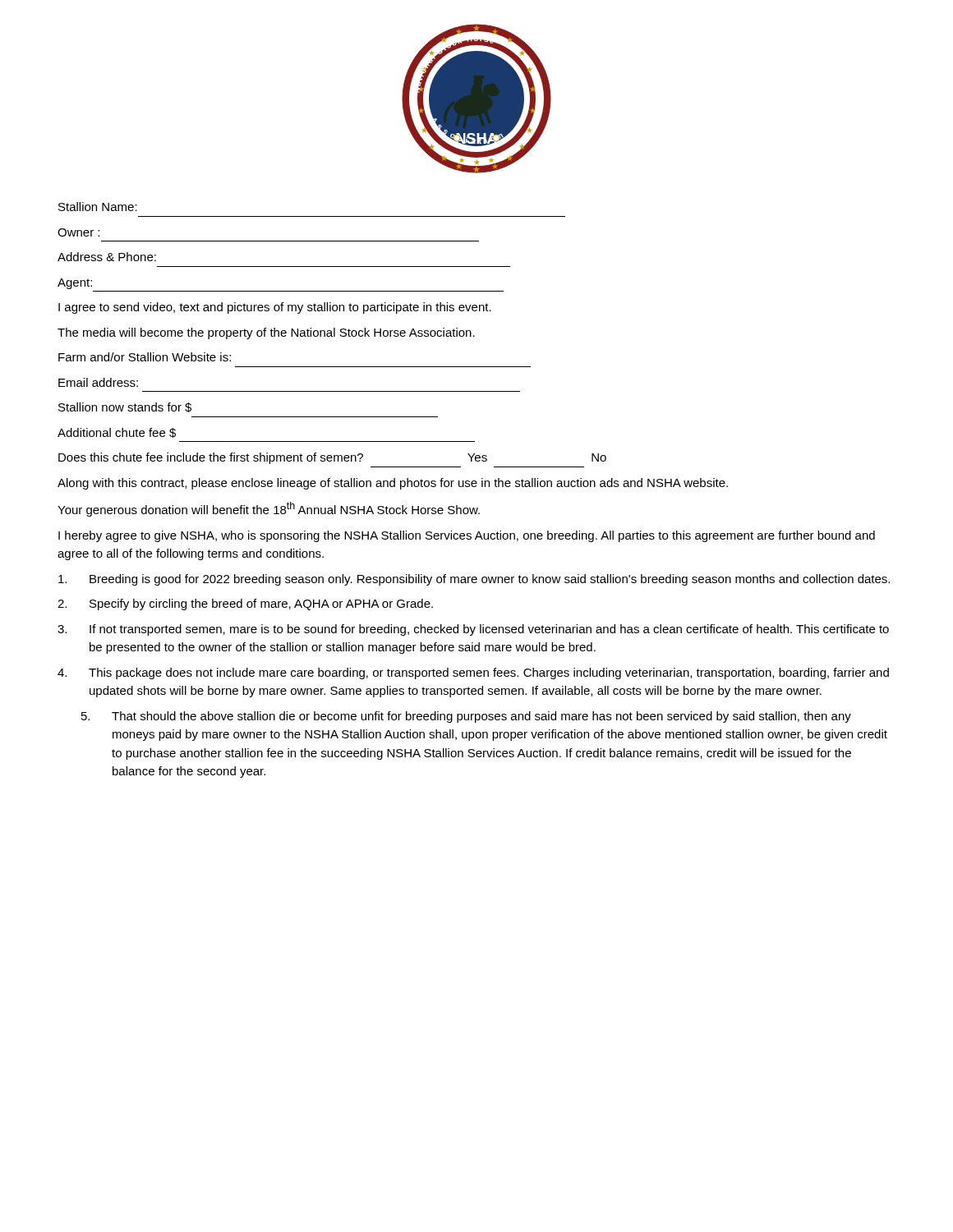Find the text block that reads "Farm and/or Stallion"
The width and height of the screenshot is (953, 1232).
pos(294,358)
